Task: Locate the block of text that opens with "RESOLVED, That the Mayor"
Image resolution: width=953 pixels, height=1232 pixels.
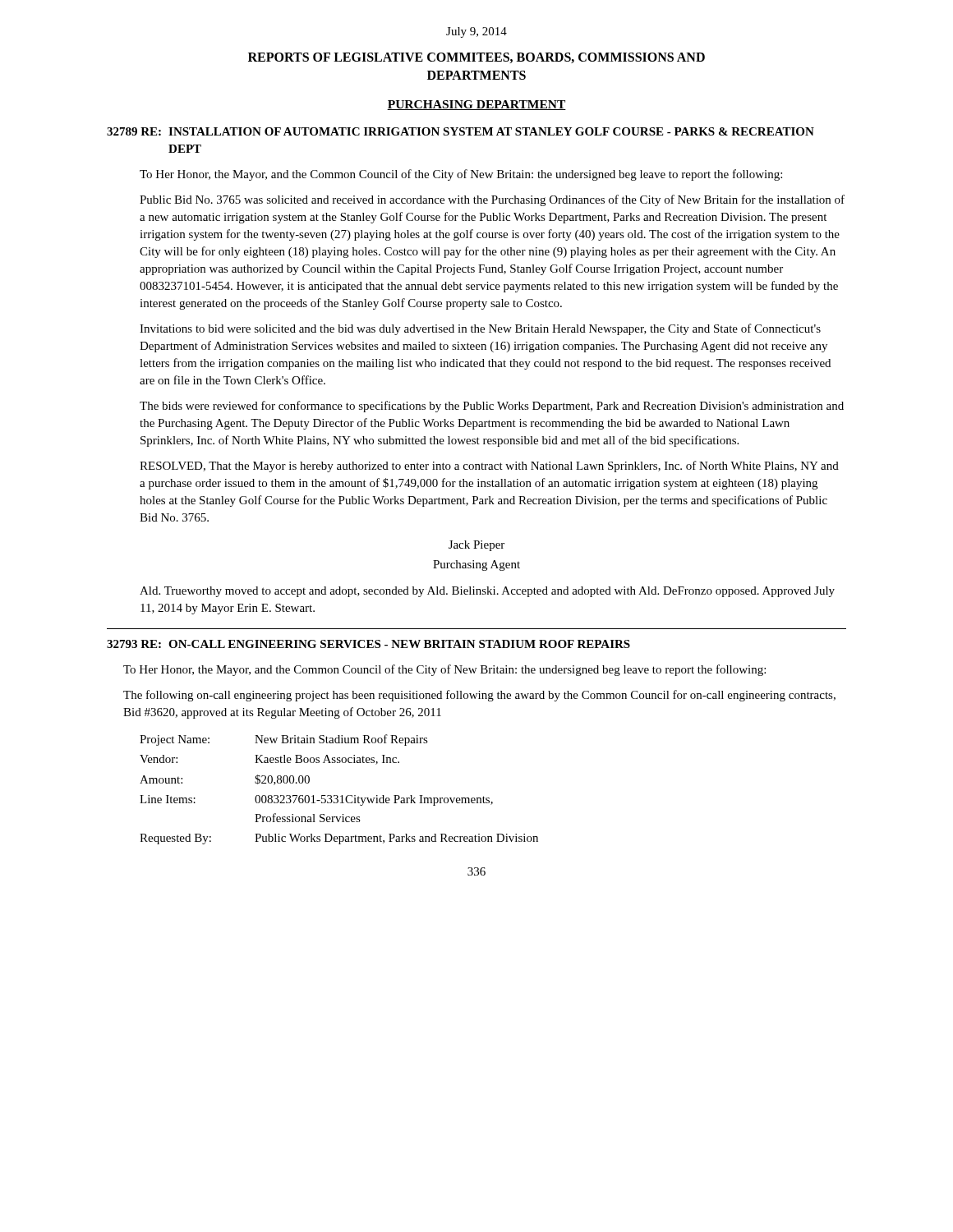Action: [x=493, y=492]
